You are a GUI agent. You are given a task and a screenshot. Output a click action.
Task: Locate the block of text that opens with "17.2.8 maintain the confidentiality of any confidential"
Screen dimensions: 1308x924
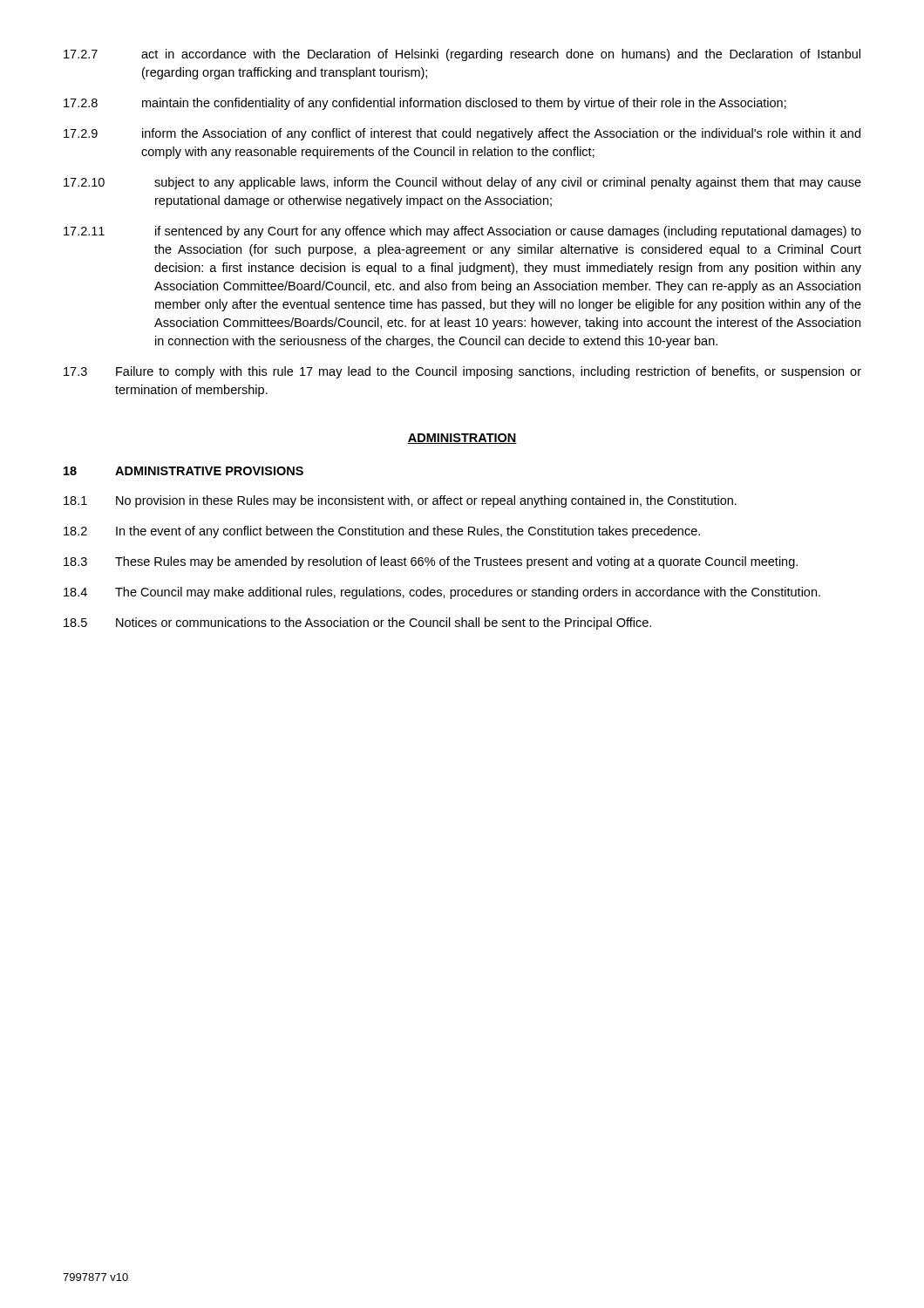462,103
